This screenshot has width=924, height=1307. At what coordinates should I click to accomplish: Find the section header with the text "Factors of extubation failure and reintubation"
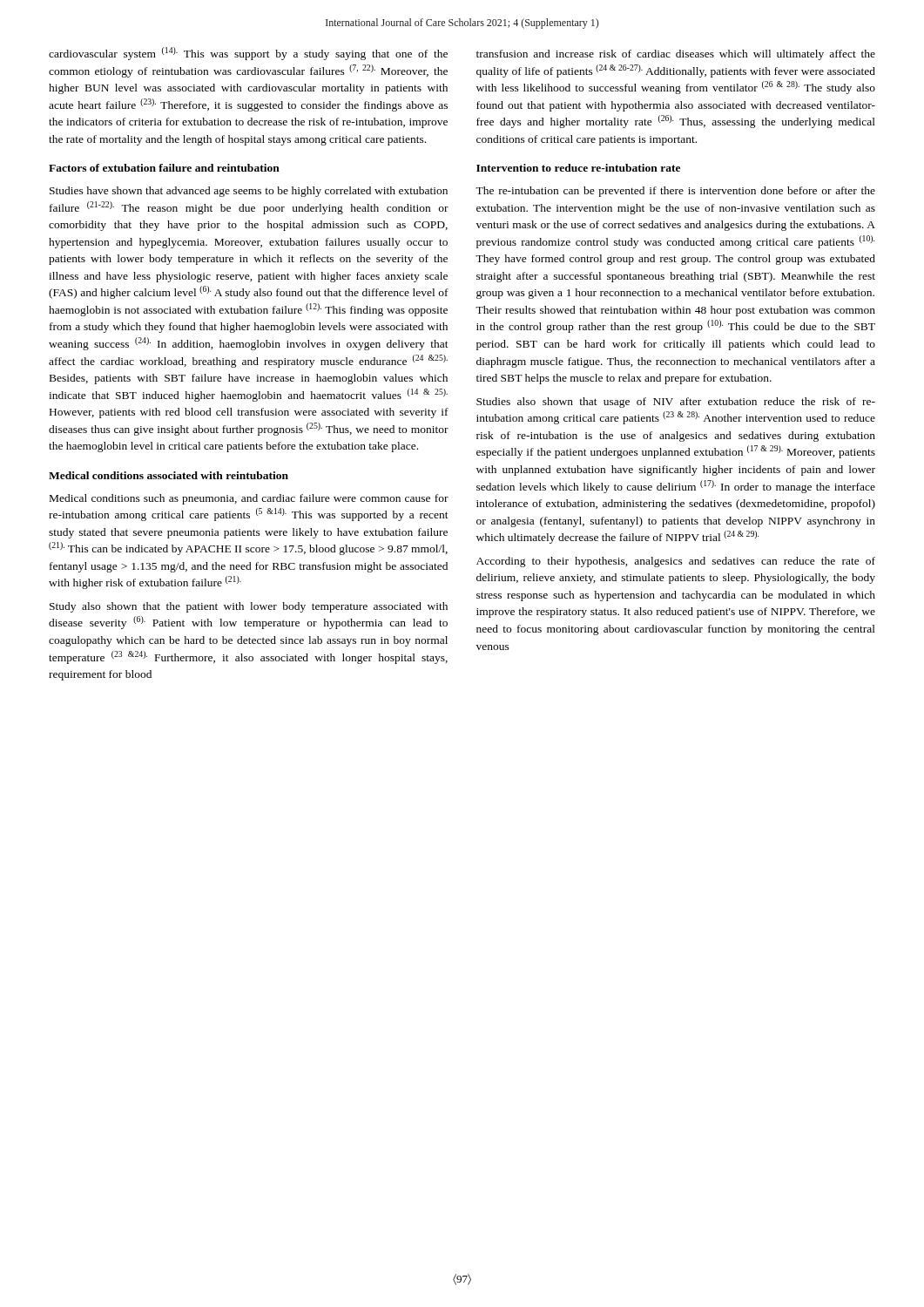click(164, 168)
